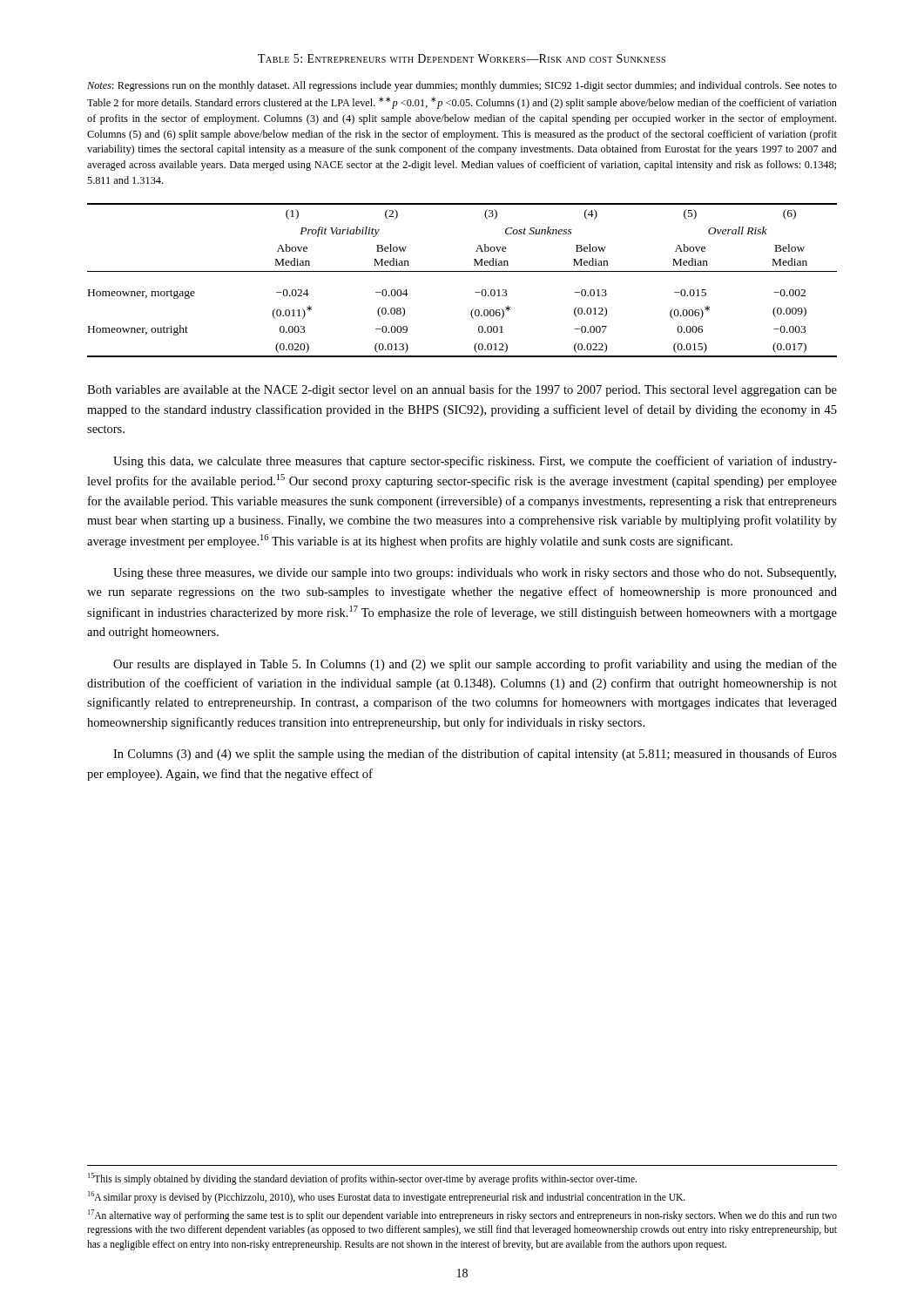
Task: Where is the passage that starts "16A similar proxy is"?
Action: click(x=386, y=1196)
